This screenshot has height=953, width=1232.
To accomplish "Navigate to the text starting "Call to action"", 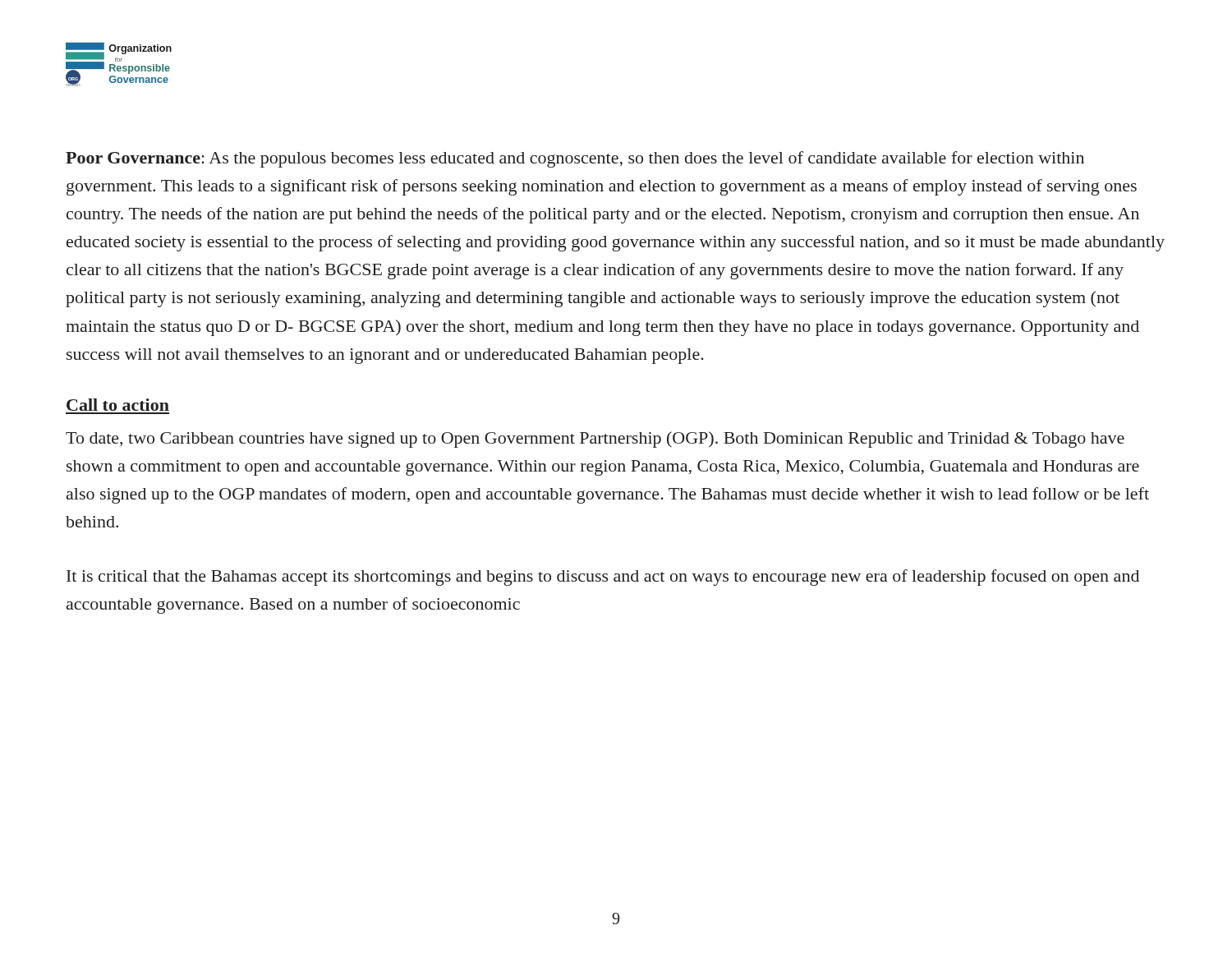I will point(117,404).
